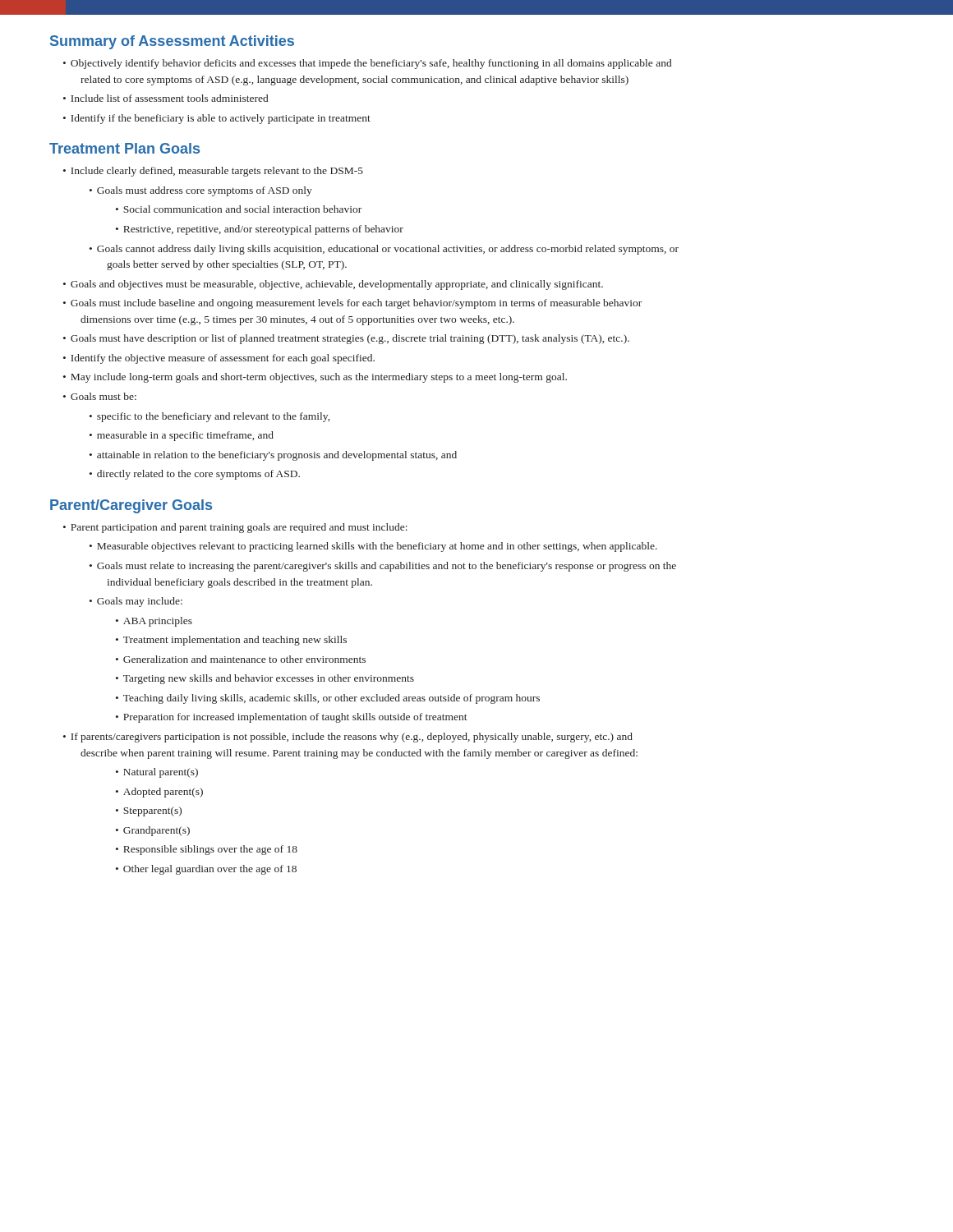Where is the passage that starts "Measurable objectives relevant"?
The width and height of the screenshot is (953, 1232).
click(x=373, y=546)
